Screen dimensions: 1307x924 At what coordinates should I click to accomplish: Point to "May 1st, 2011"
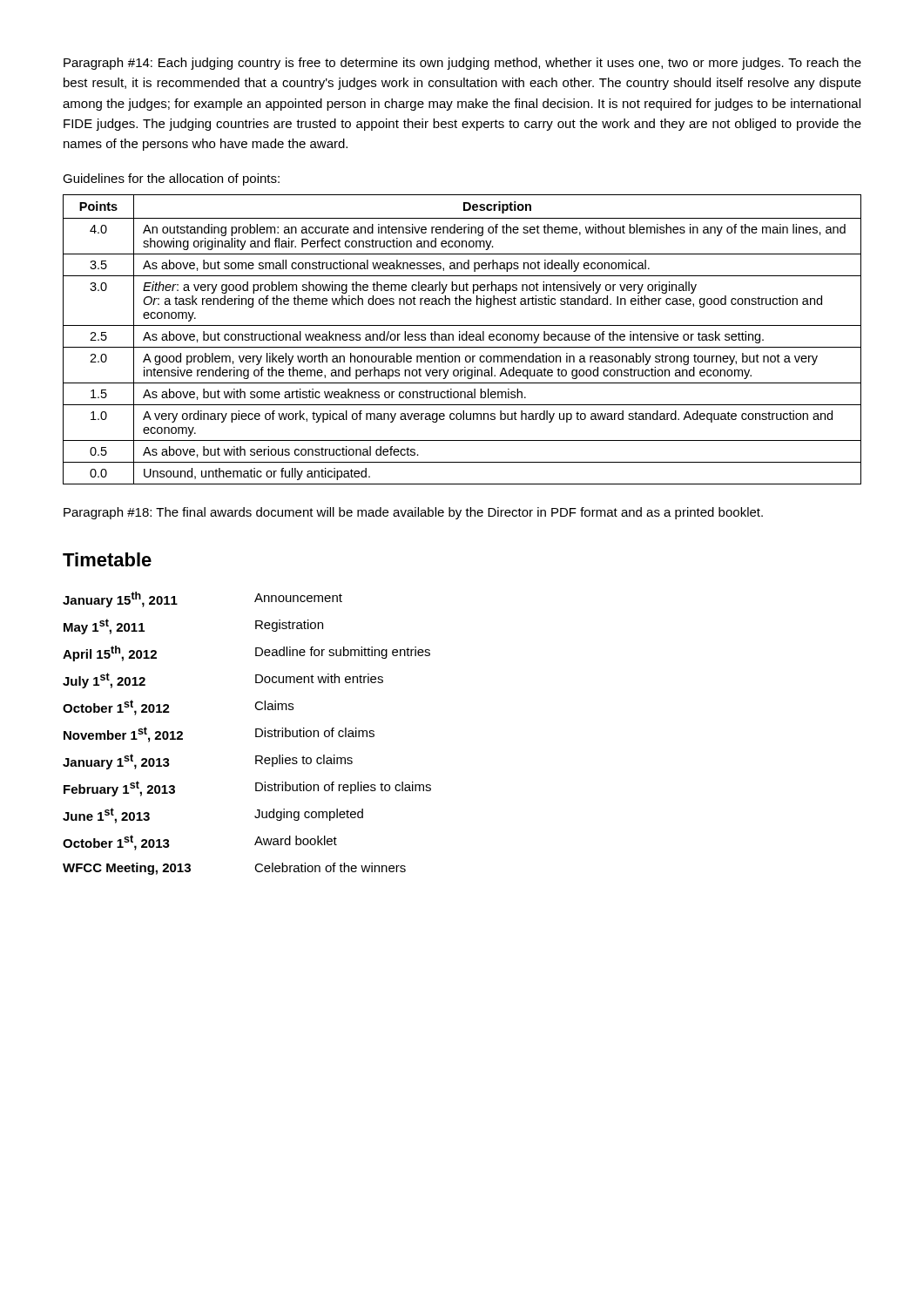tap(104, 625)
